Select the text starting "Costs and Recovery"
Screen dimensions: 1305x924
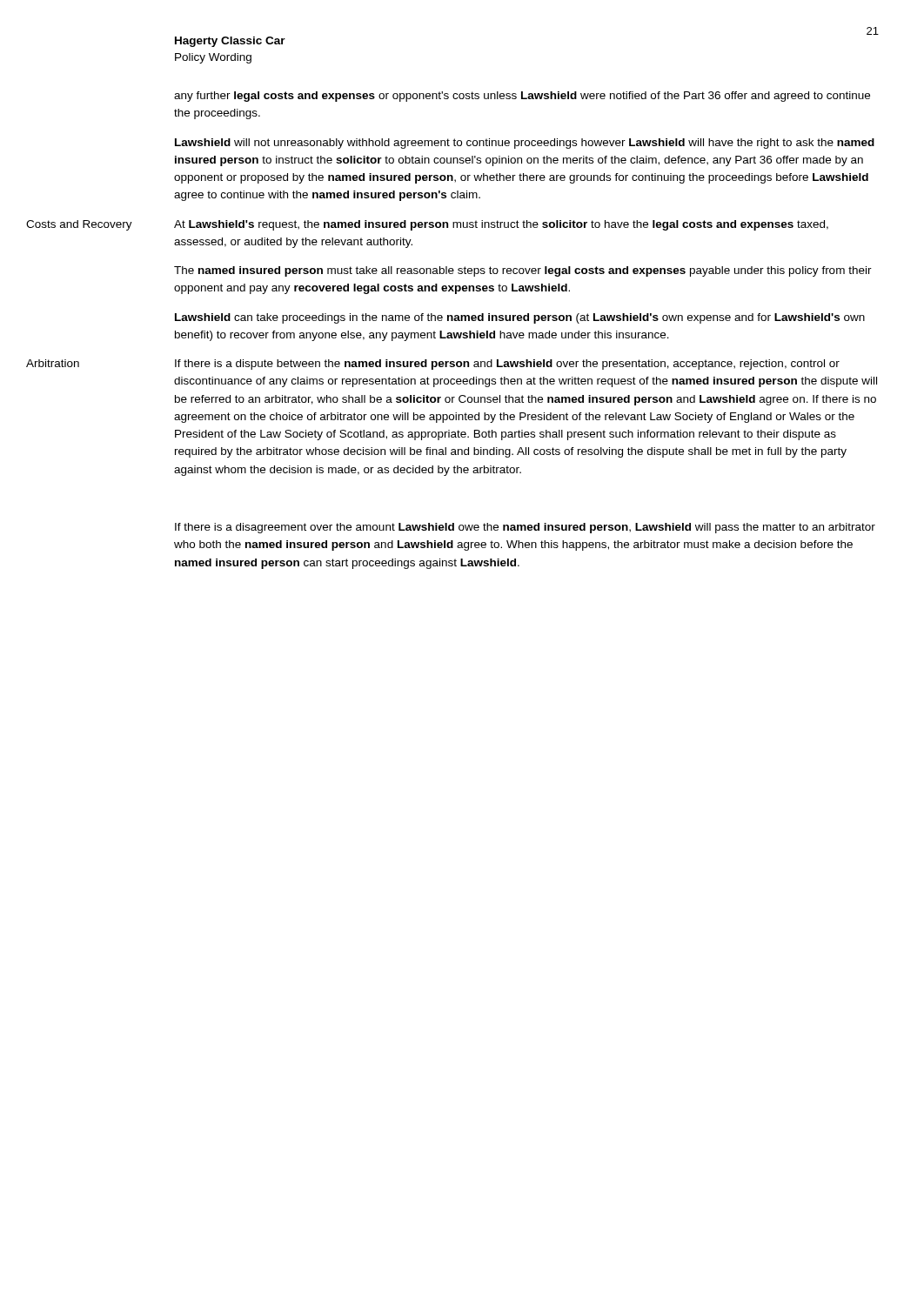(79, 224)
